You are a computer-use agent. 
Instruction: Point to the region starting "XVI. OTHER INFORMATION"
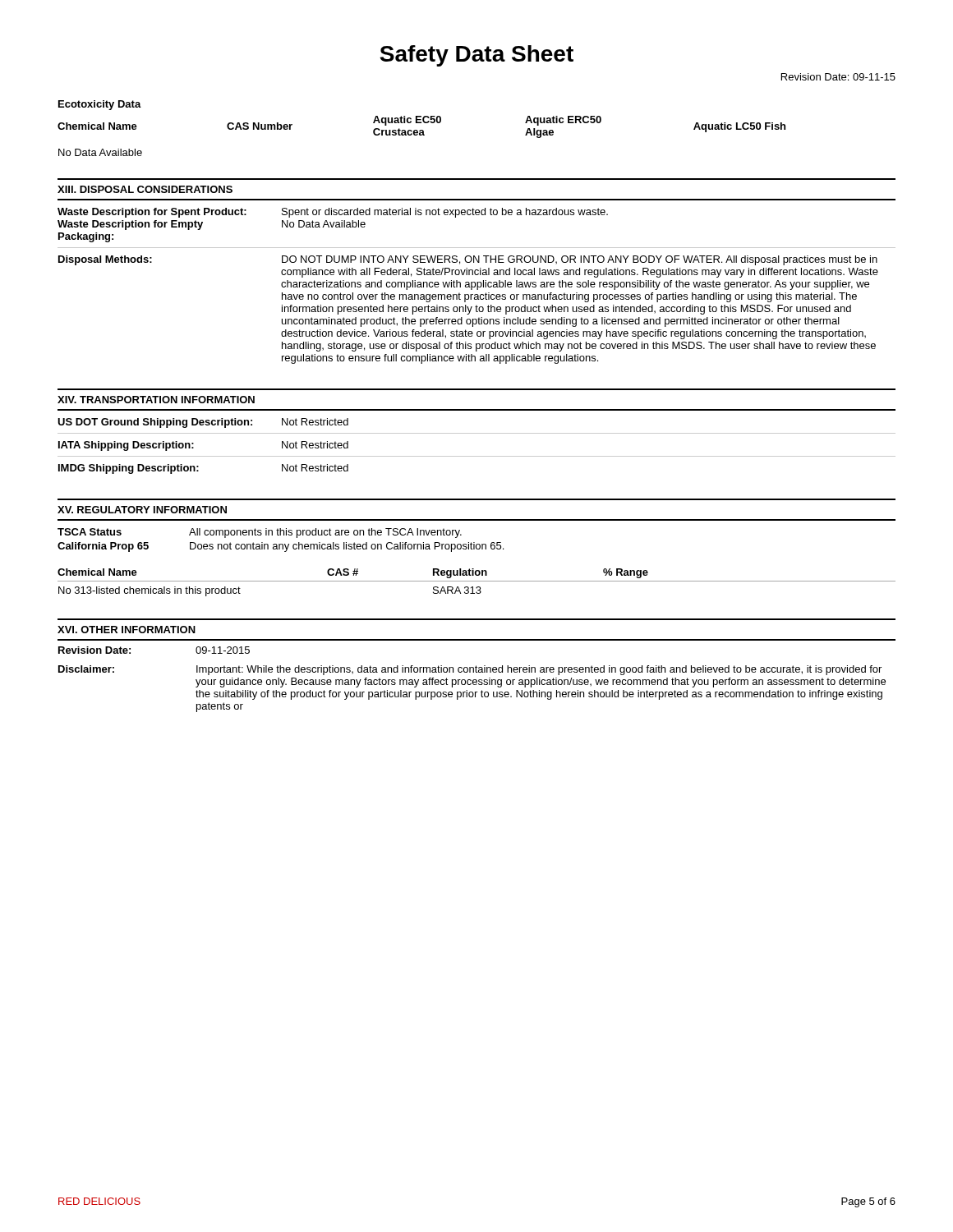[x=127, y=630]
